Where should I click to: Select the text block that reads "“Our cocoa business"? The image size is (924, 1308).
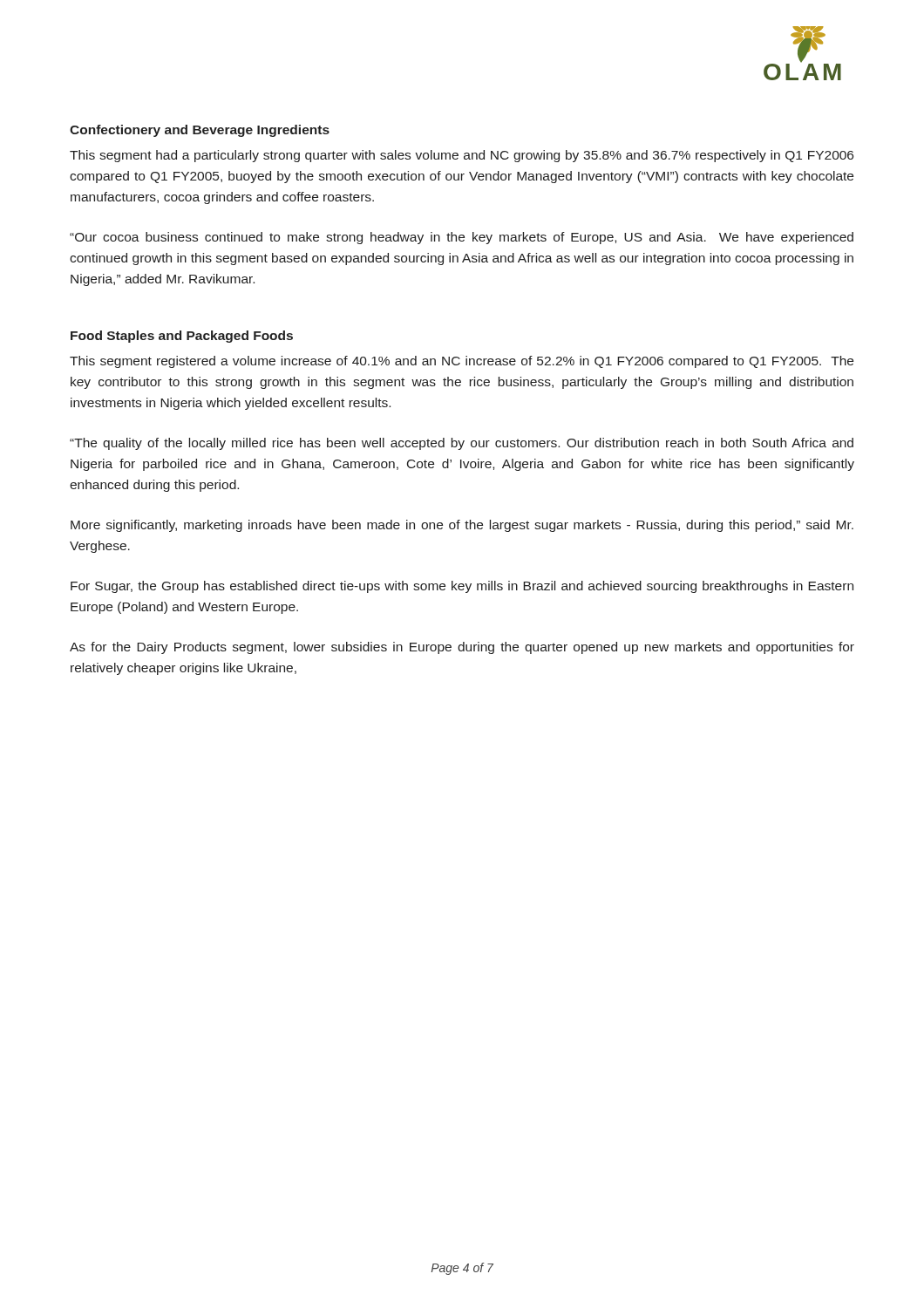pyautogui.click(x=462, y=258)
